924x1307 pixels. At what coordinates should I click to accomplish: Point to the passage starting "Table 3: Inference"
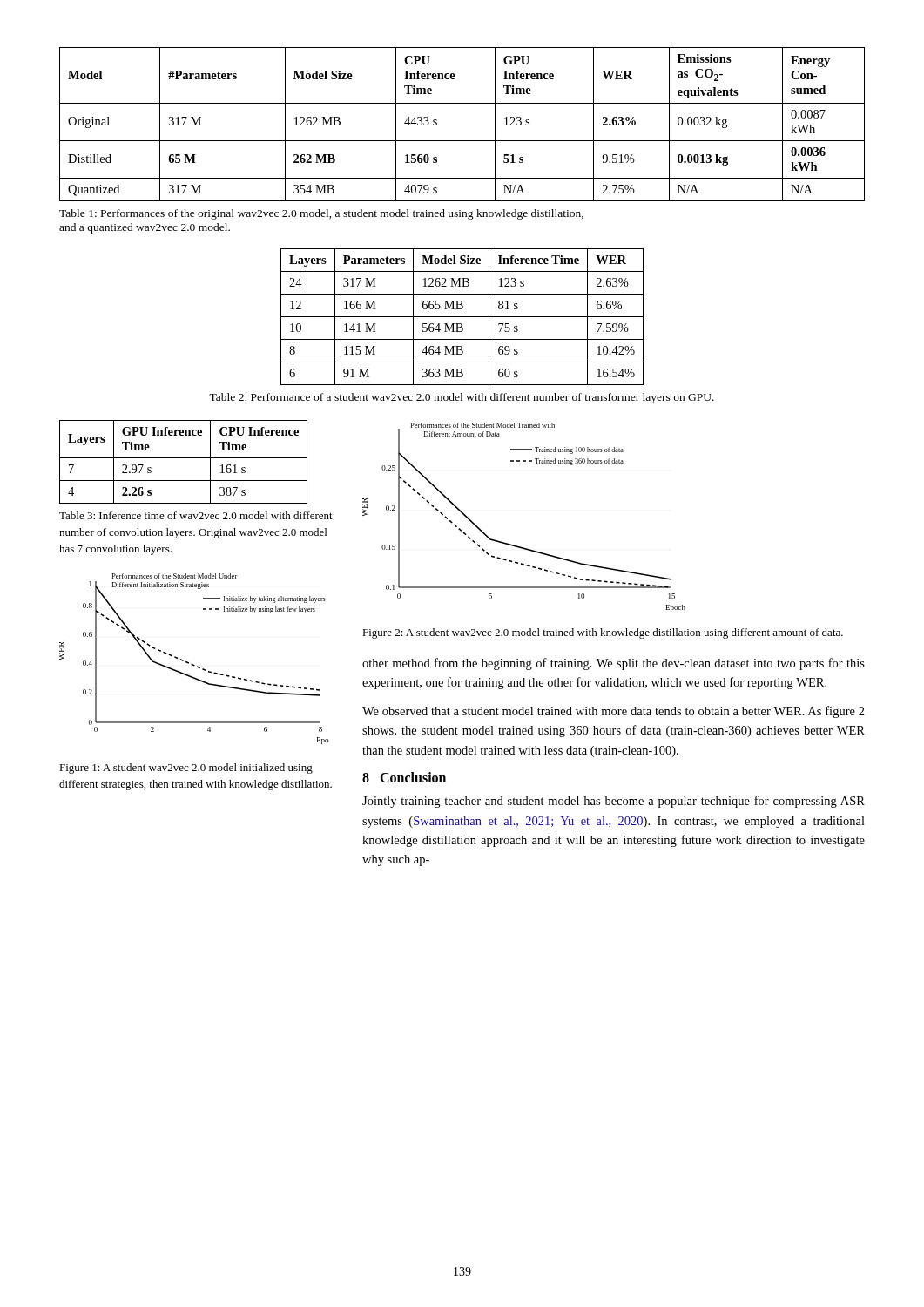tap(196, 532)
